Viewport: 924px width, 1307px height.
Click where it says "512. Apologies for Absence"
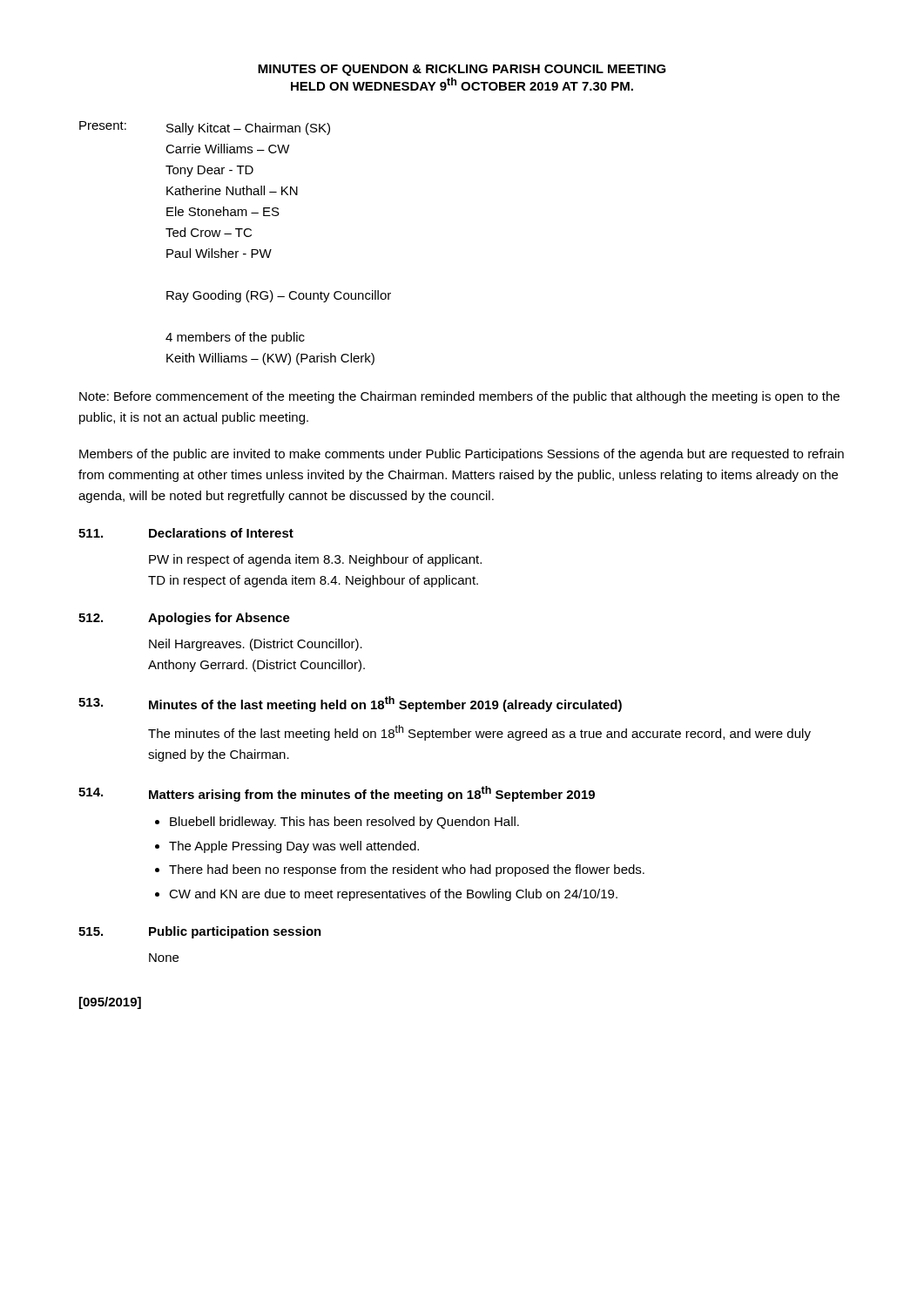point(184,617)
